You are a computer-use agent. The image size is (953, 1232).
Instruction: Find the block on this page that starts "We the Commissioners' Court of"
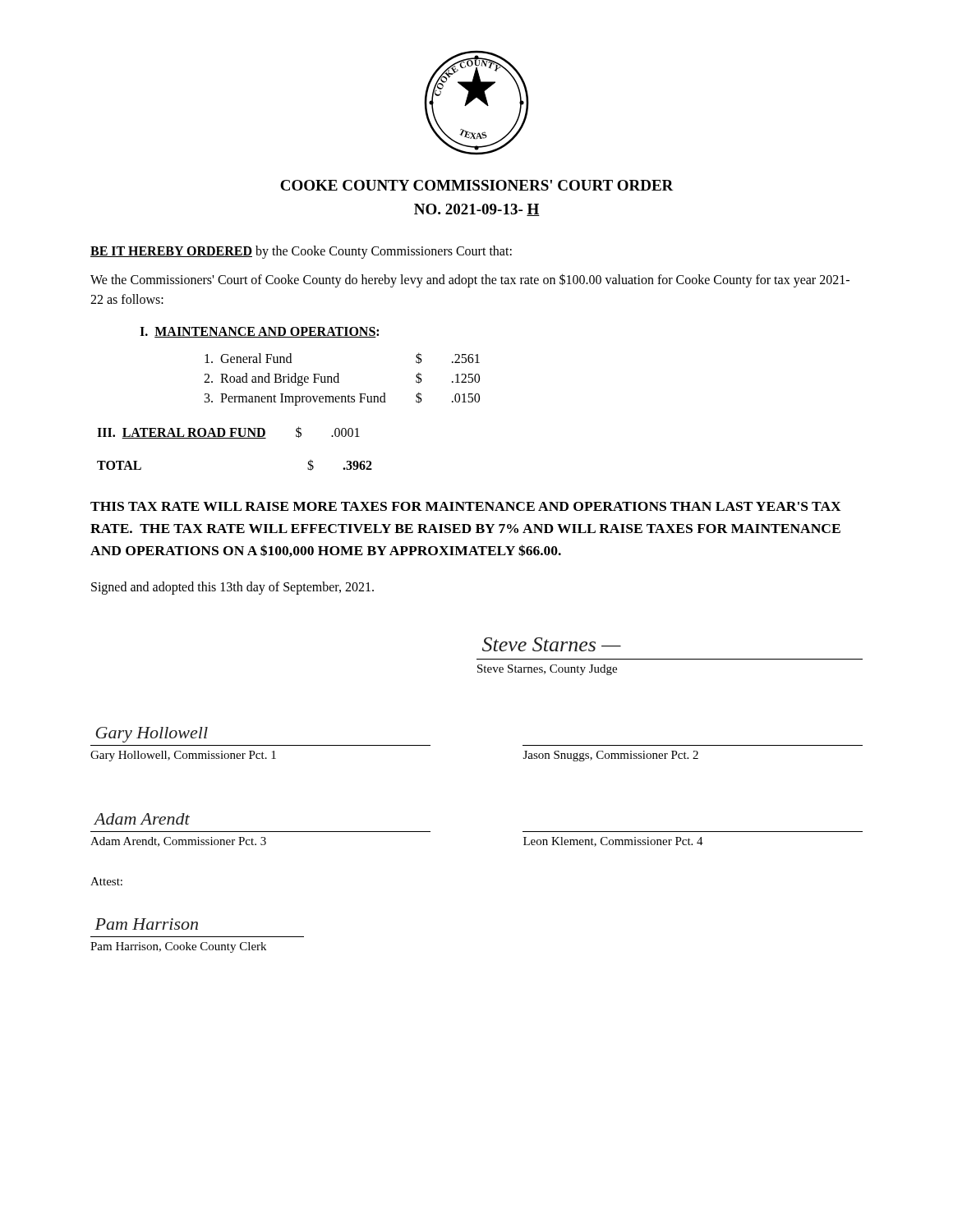(x=470, y=290)
